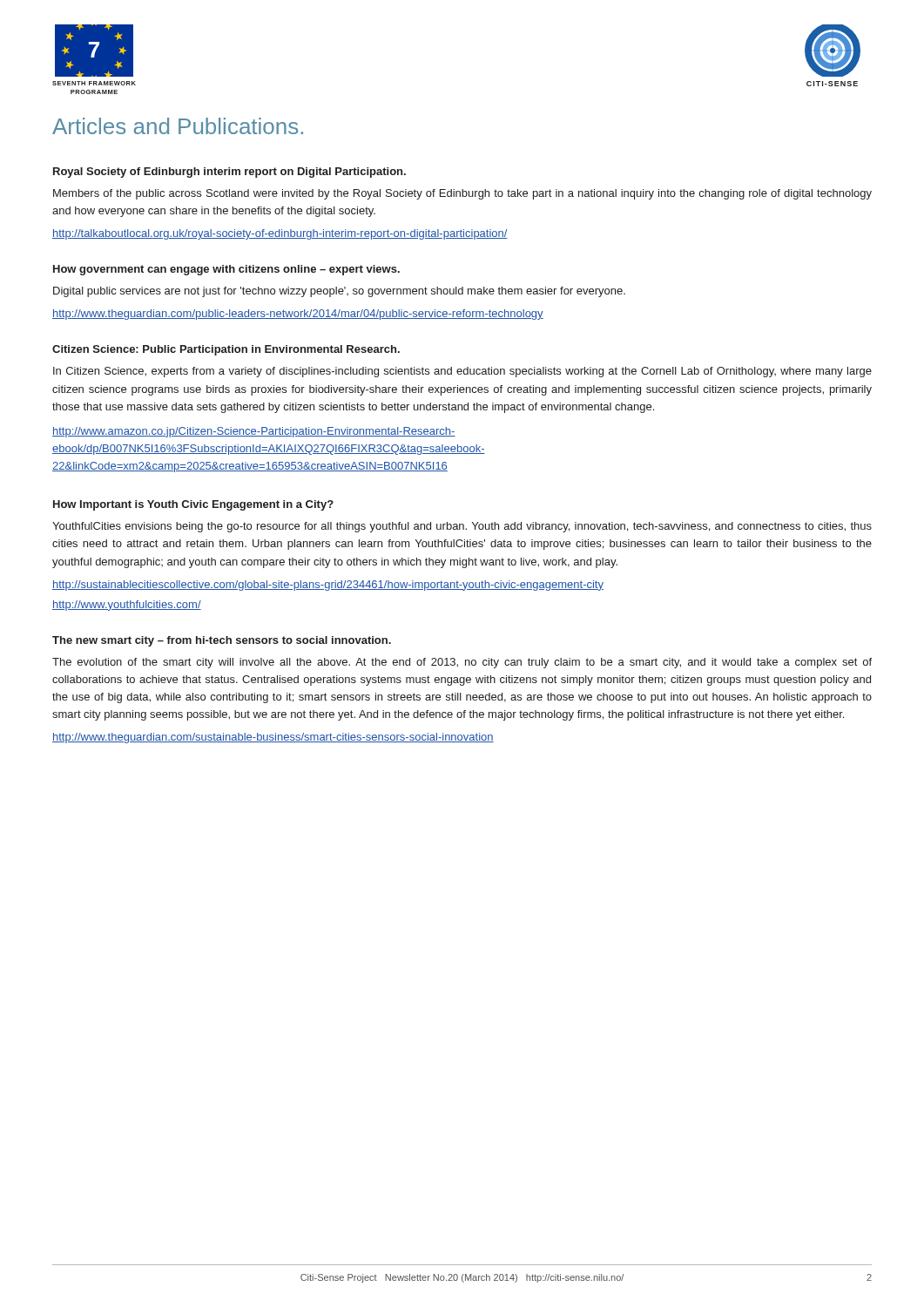Locate the block of text that opens with "YouthfulCities envisions being the go-to resource for"
924x1307 pixels.
462,544
